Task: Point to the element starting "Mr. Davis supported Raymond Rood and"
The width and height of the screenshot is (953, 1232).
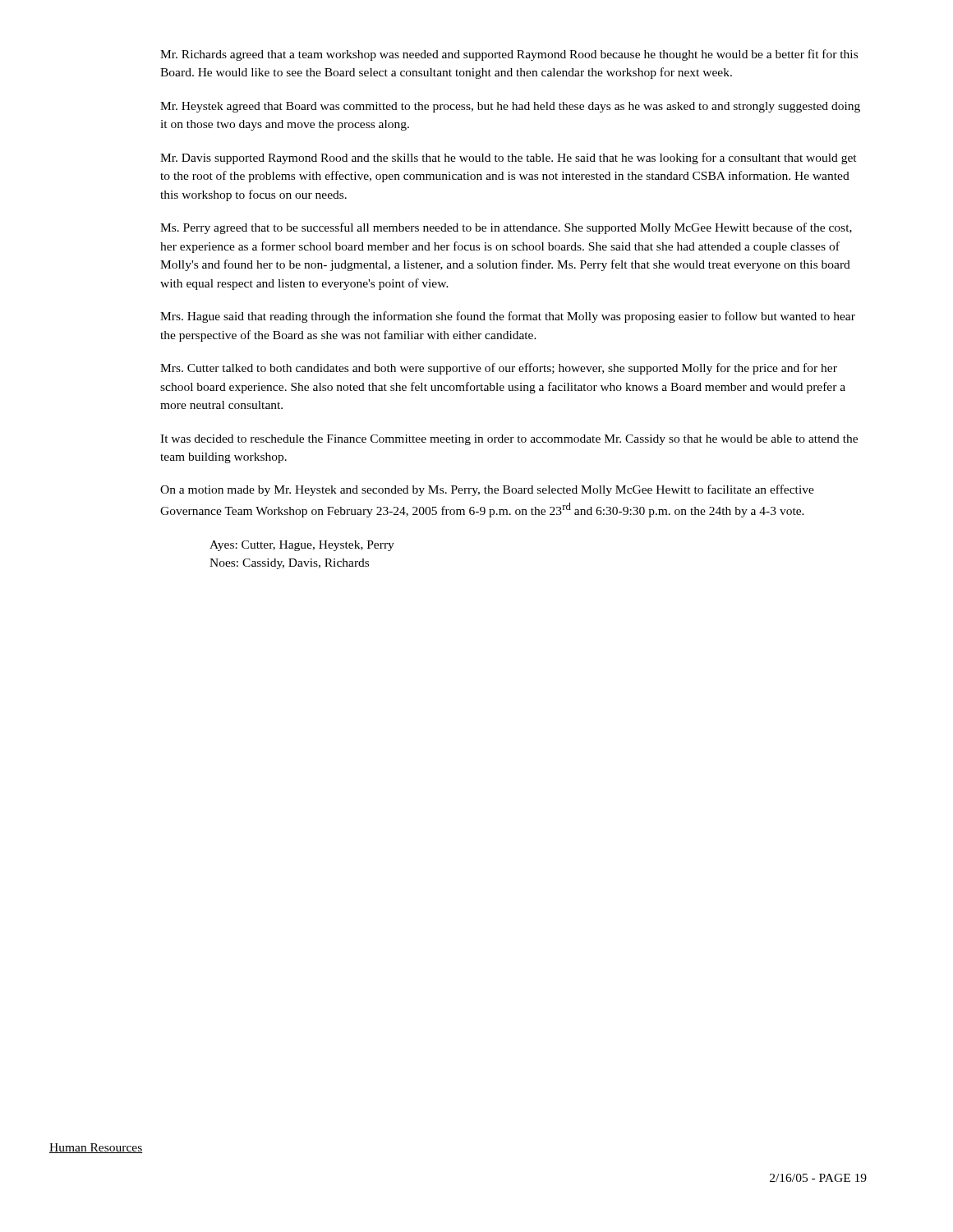Action: click(x=508, y=176)
